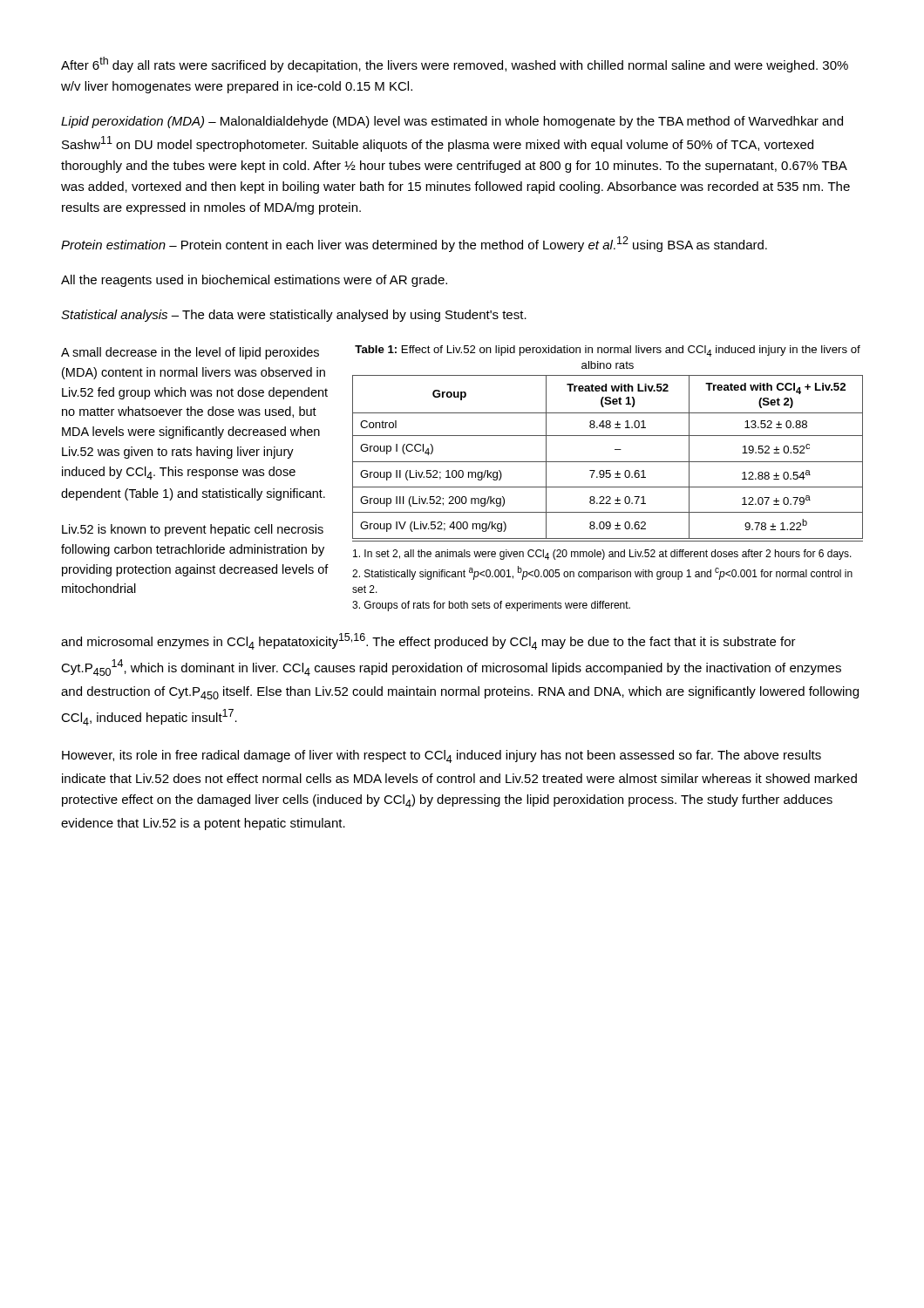Select the text block containing "However, its role in free radical damage of"
Viewport: 924px width, 1308px height.
459,789
